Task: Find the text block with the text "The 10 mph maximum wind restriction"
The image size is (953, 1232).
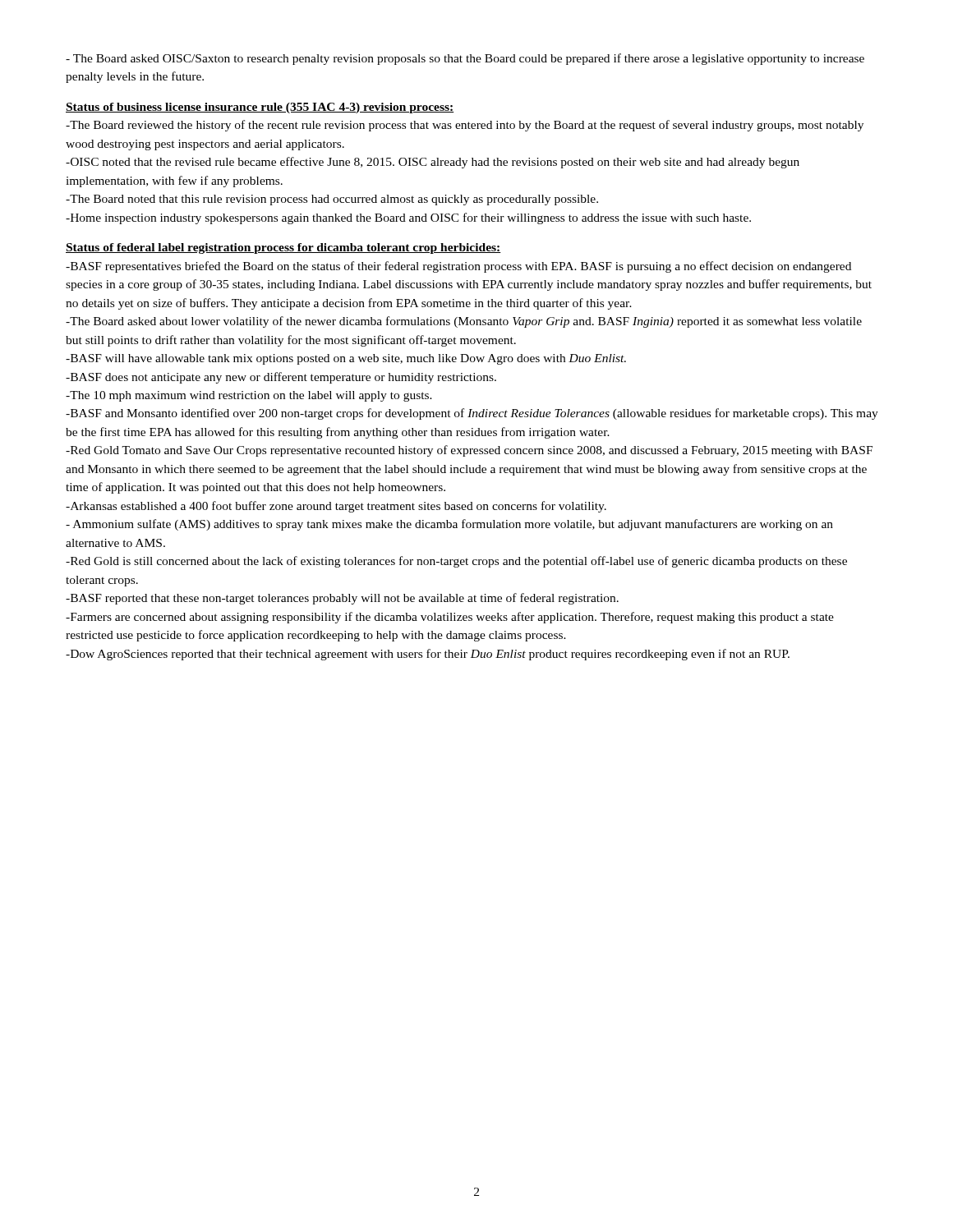Action: coord(249,396)
